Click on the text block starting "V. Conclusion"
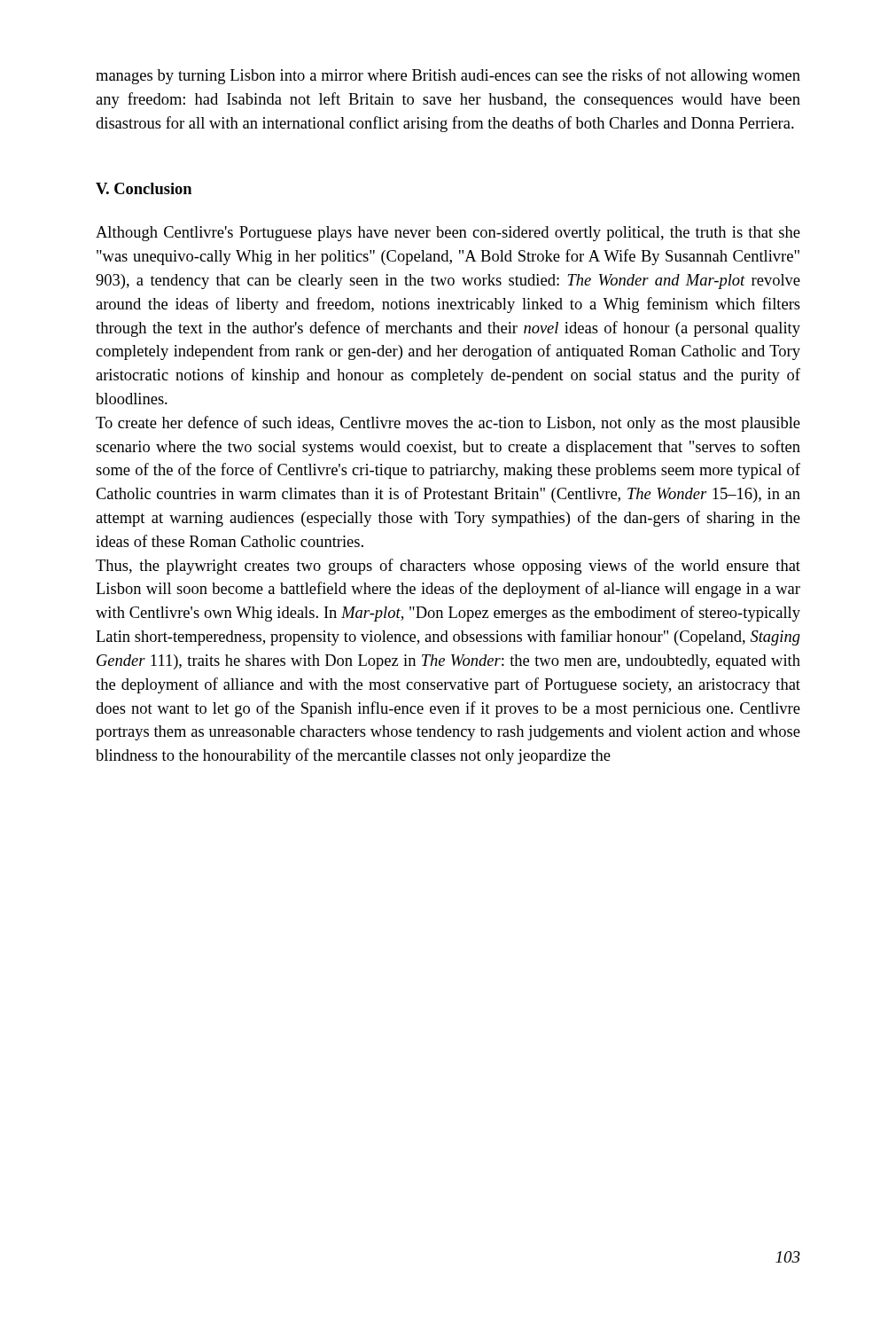 [x=144, y=189]
